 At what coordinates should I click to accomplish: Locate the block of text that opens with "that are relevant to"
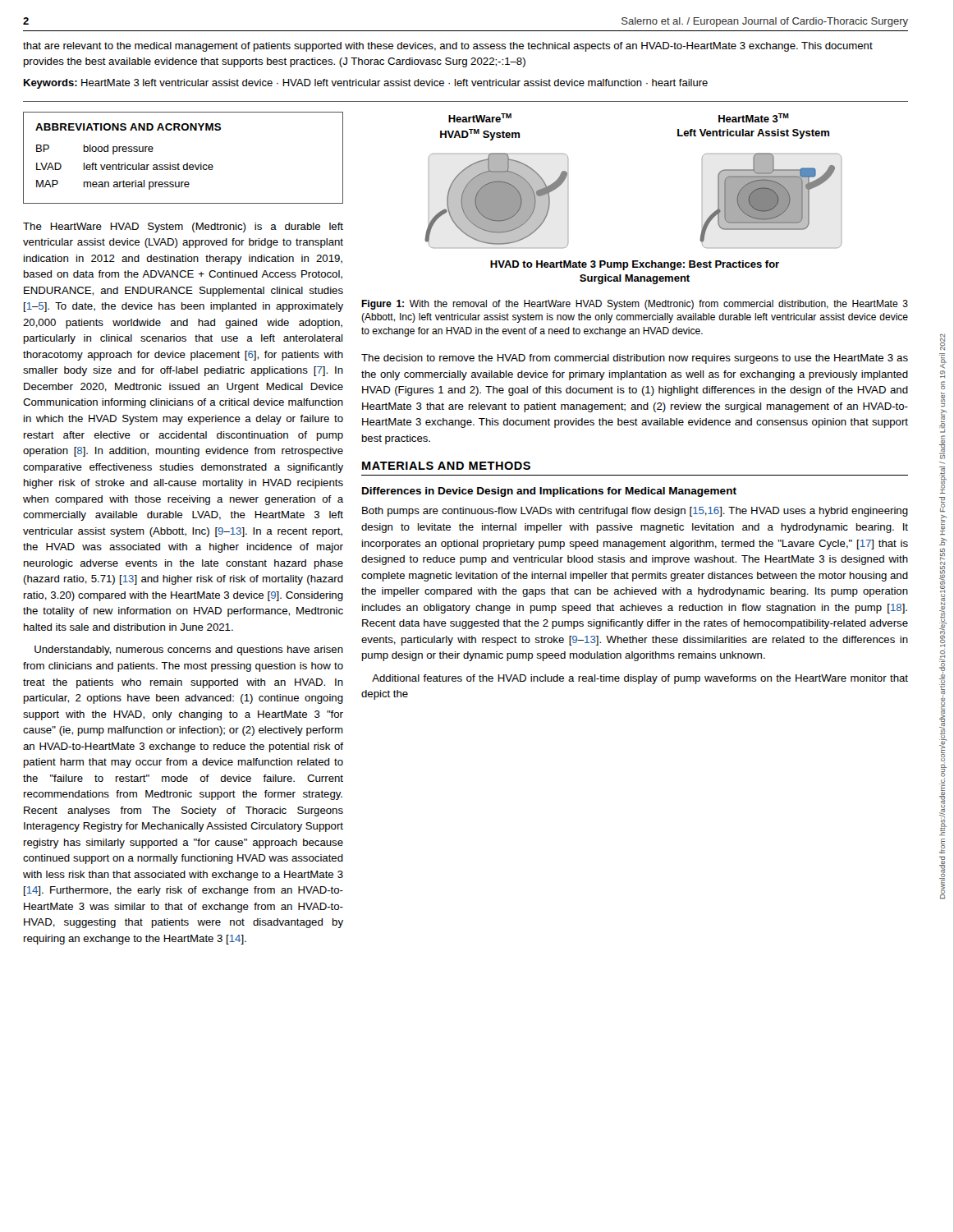(x=448, y=53)
